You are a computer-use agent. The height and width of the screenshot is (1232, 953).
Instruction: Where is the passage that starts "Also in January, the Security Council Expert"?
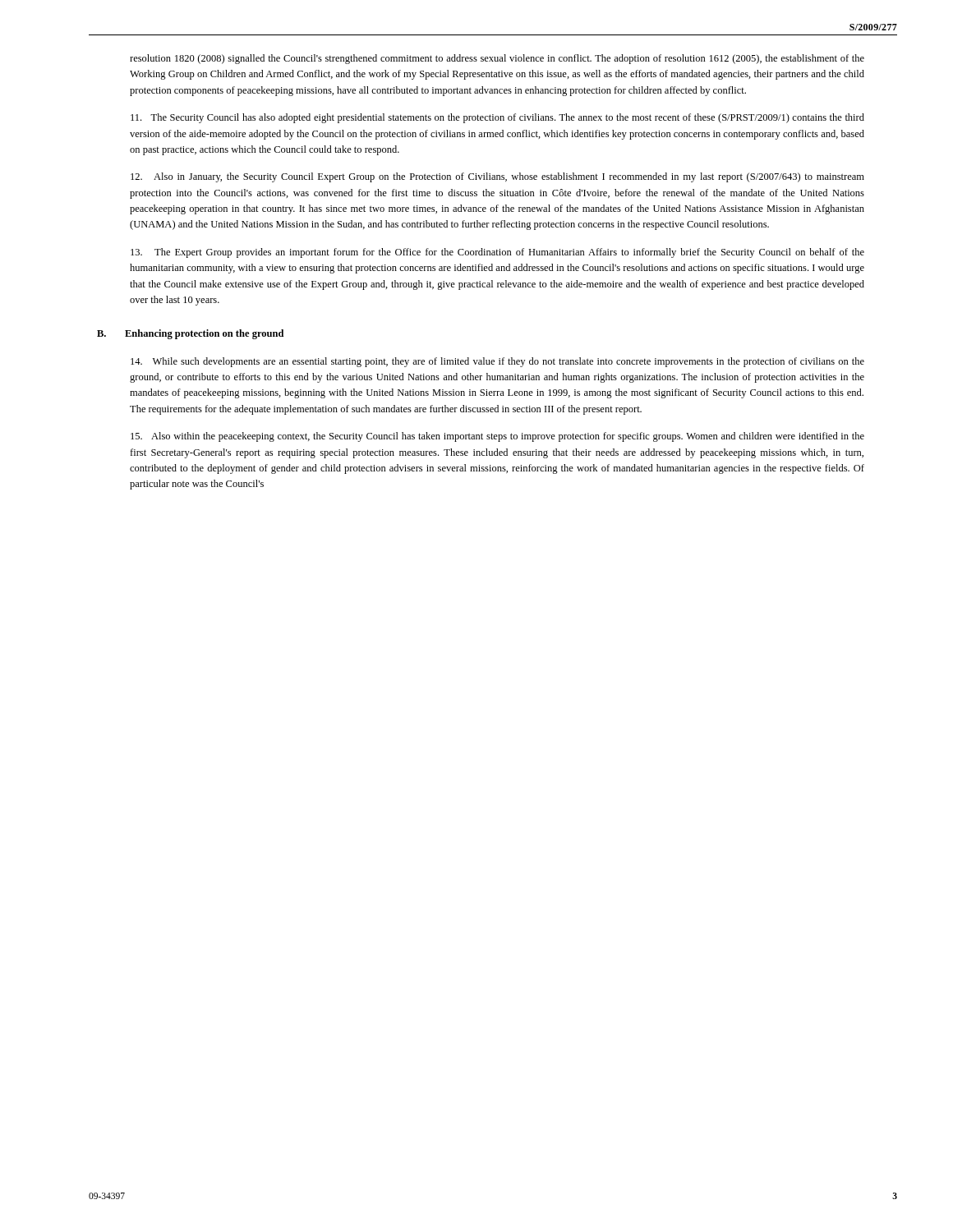497,201
